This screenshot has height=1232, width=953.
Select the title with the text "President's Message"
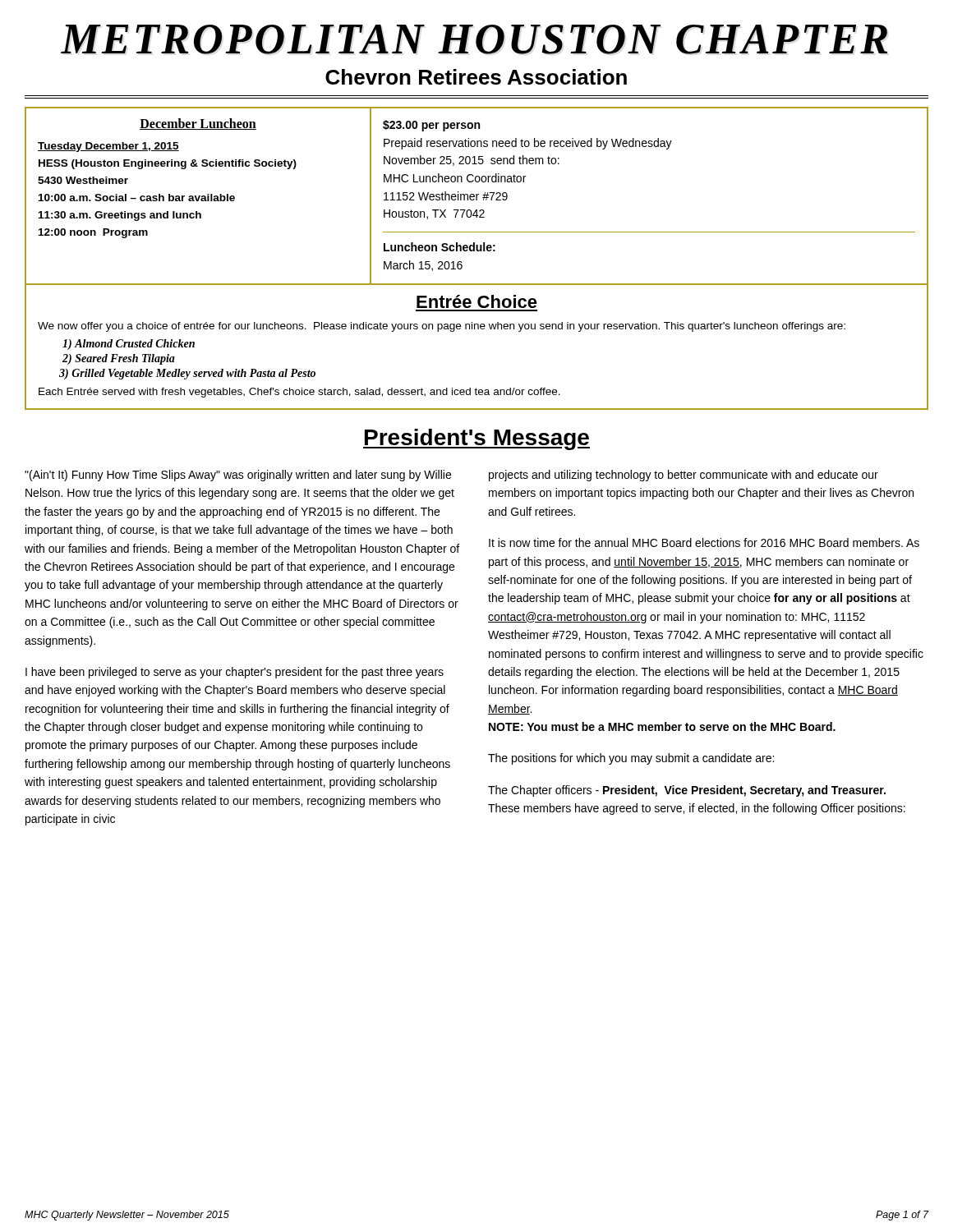[x=476, y=437]
